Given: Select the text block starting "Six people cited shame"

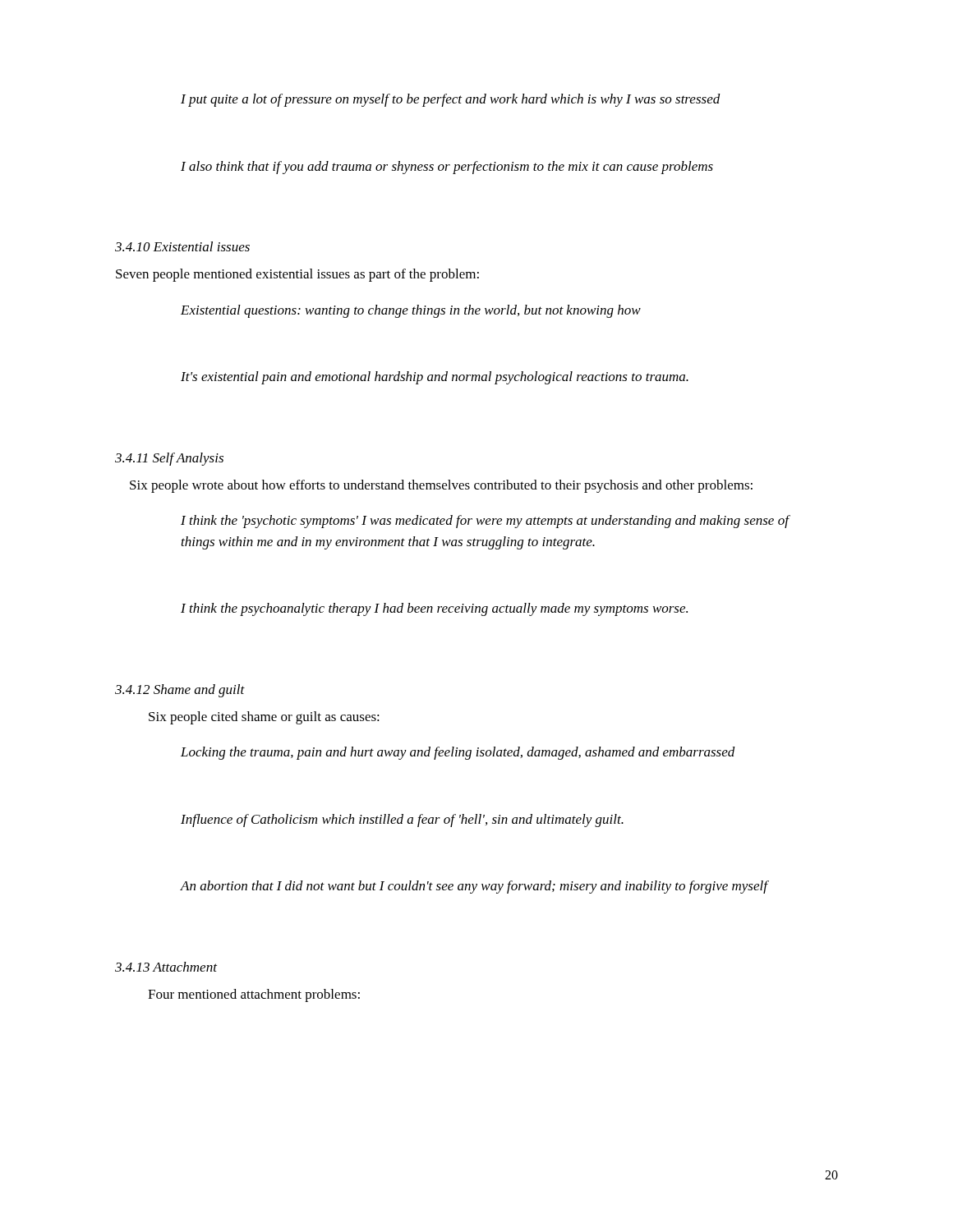Looking at the screenshot, I should click(264, 716).
